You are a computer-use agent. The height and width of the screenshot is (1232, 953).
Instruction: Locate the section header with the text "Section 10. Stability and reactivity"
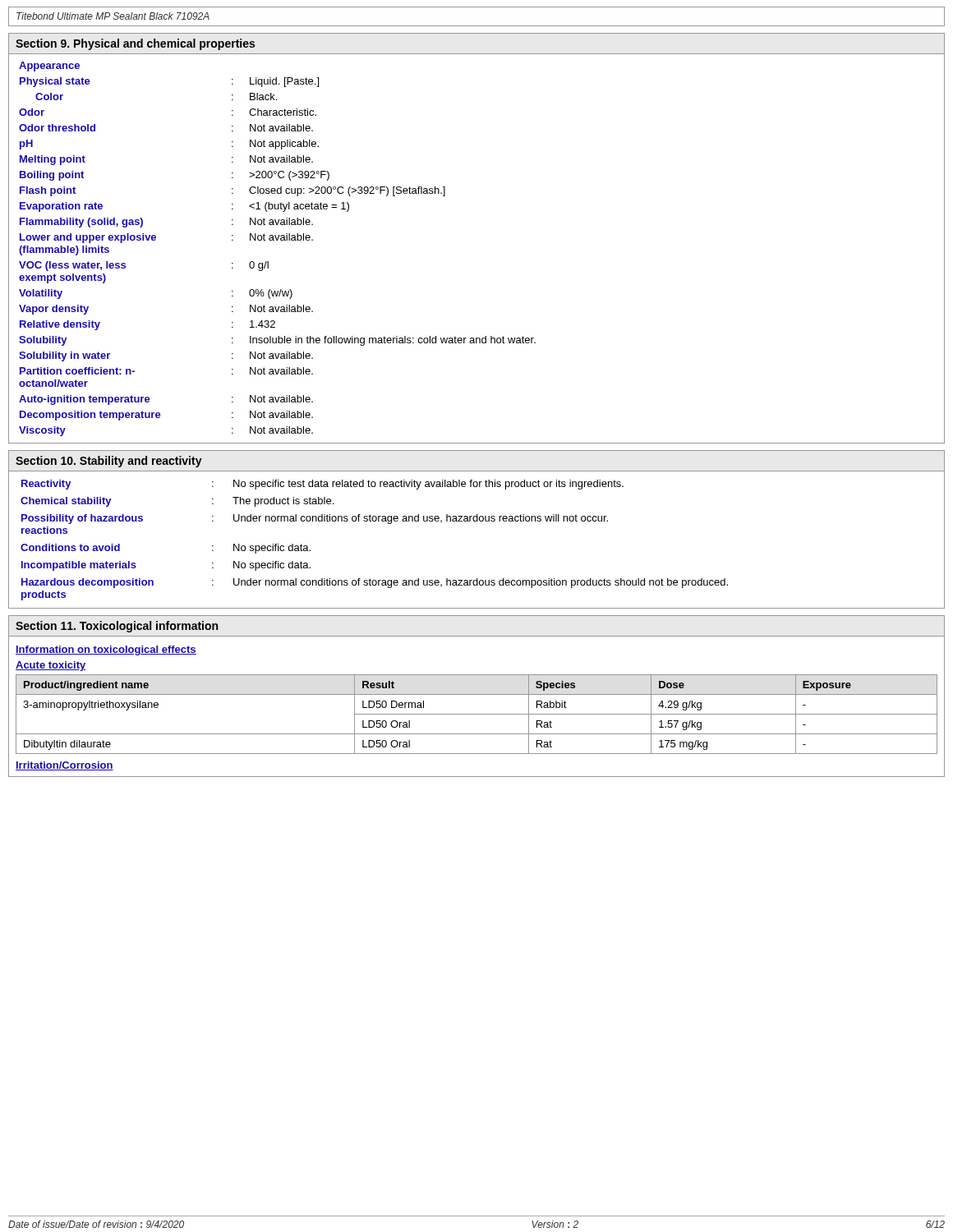coord(109,461)
